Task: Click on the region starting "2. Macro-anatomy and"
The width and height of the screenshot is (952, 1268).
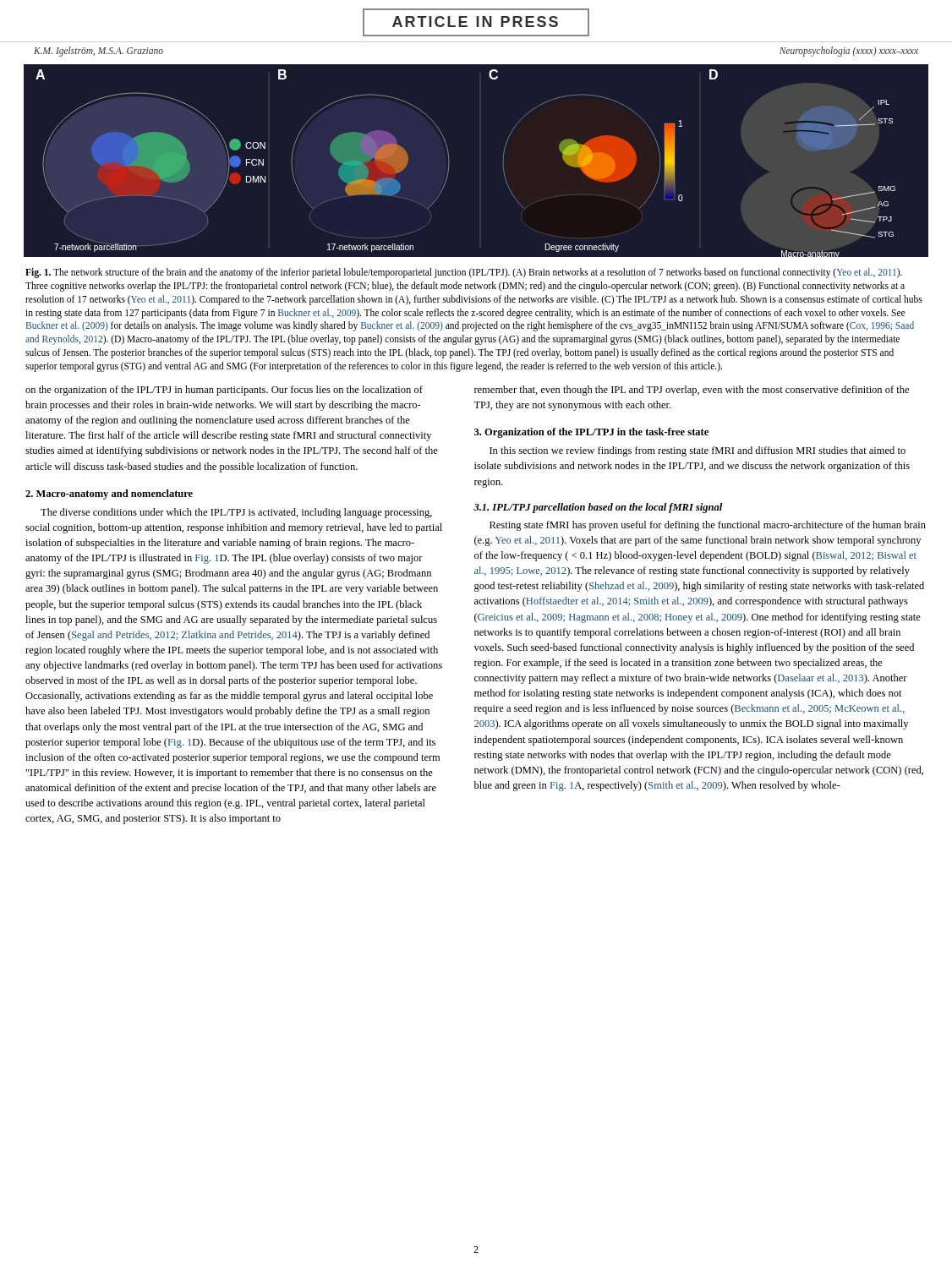Action: pyautogui.click(x=109, y=493)
